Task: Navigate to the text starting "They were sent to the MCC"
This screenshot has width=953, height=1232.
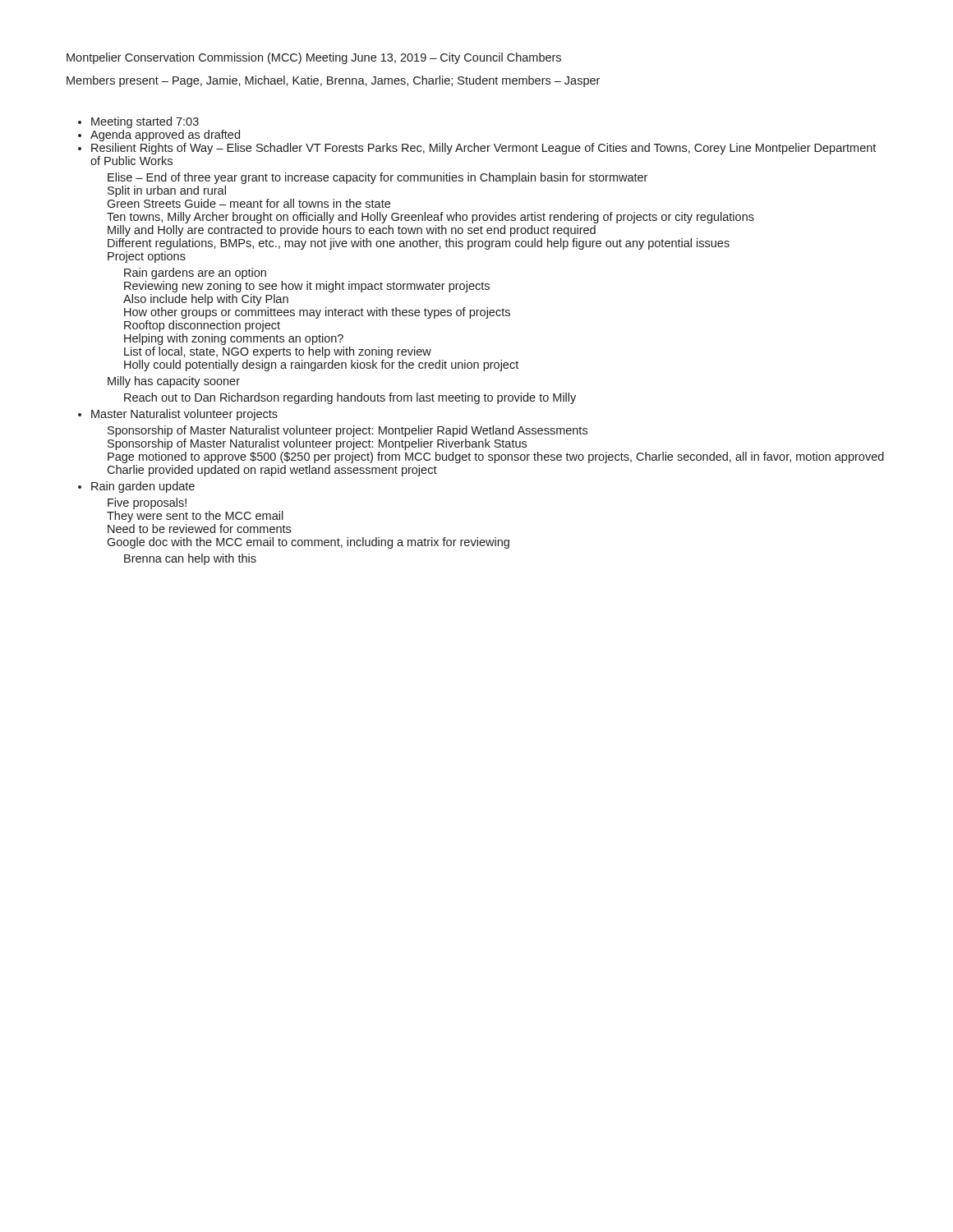Action: pos(195,517)
